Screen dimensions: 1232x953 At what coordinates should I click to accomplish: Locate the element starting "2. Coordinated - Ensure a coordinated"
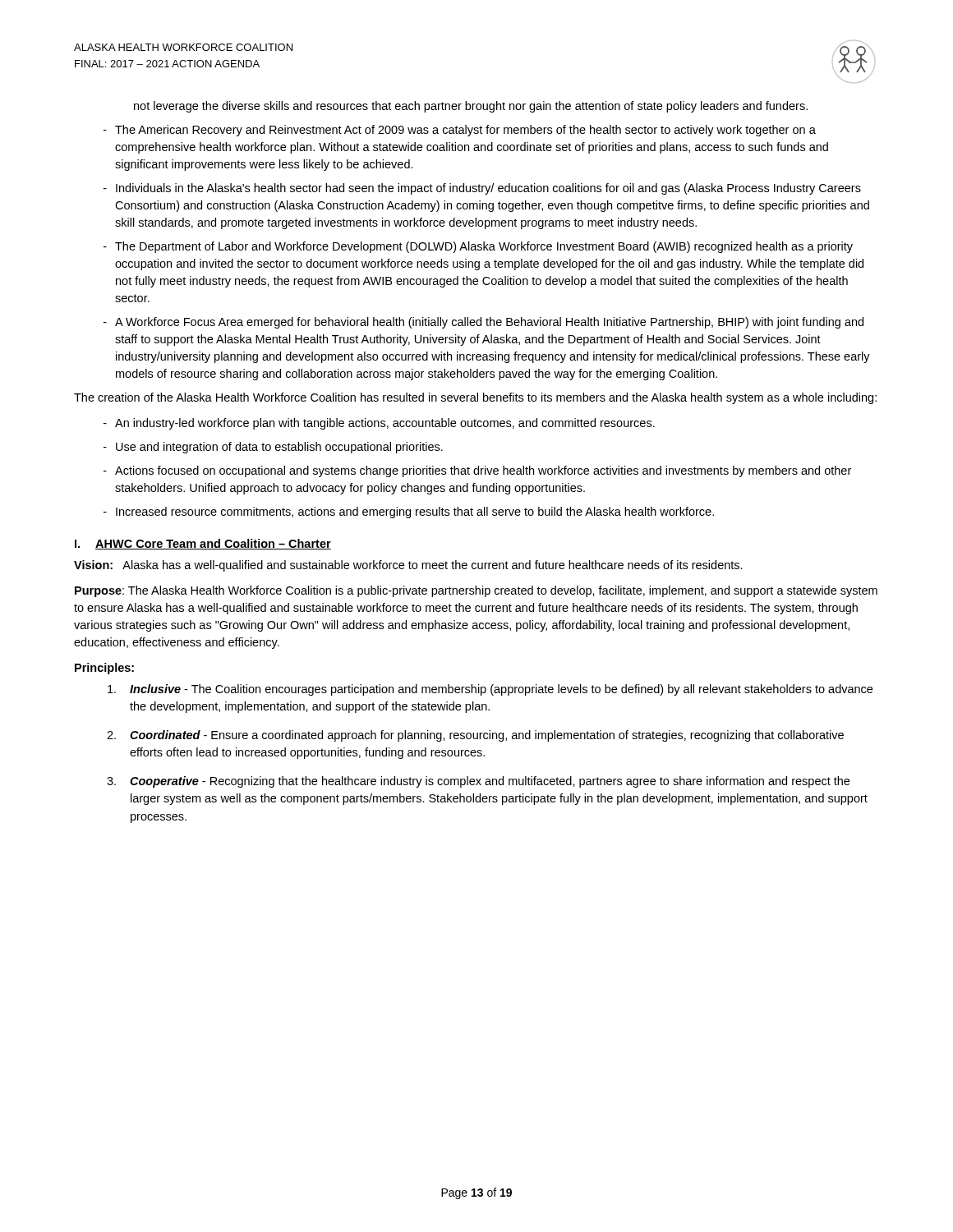pyautogui.click(x=493, y=744)
